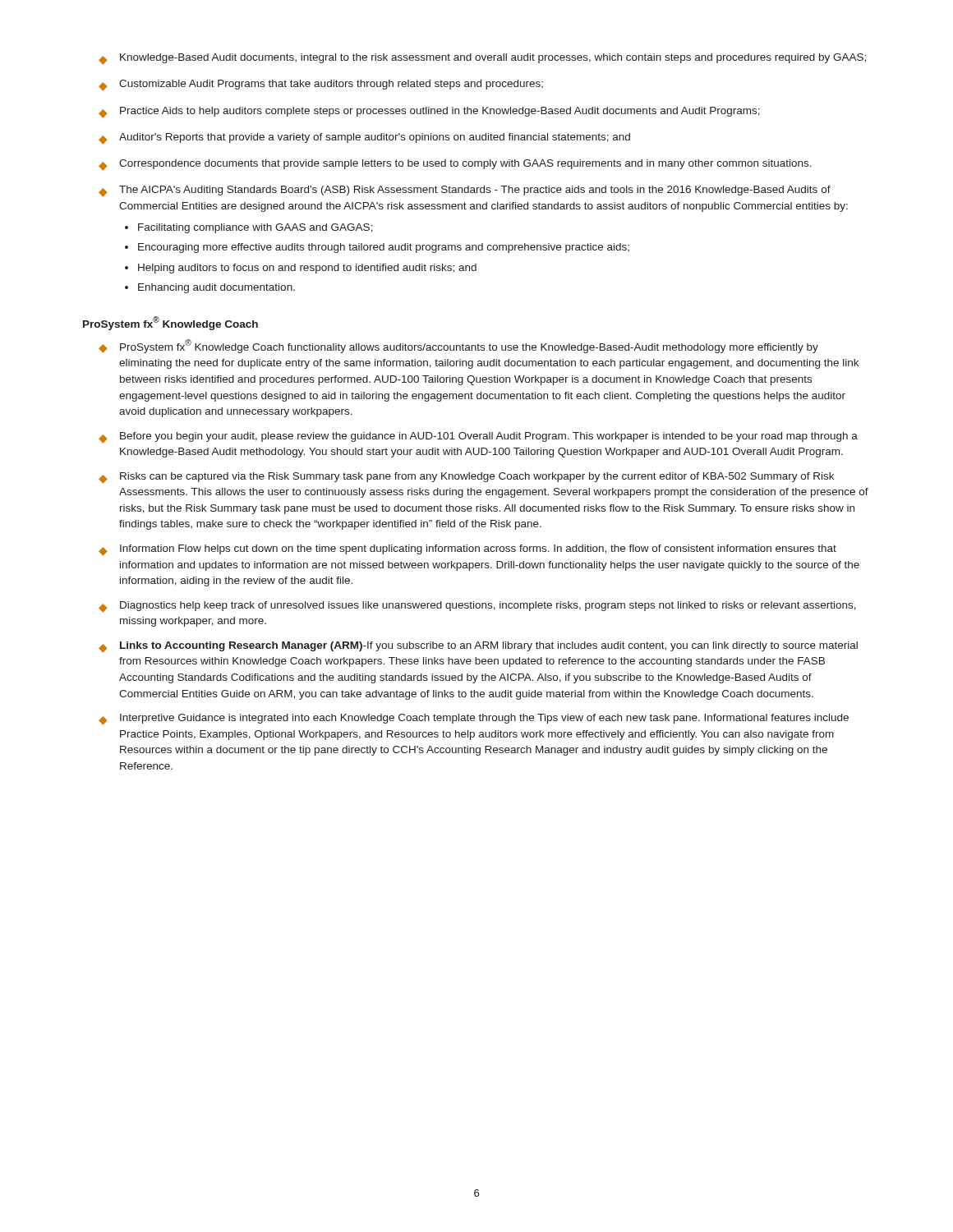Screen dimensions: 1232x953
Task: Point to the block beginning "Helping auditors to focus on and respond to"
Action: 307,267
